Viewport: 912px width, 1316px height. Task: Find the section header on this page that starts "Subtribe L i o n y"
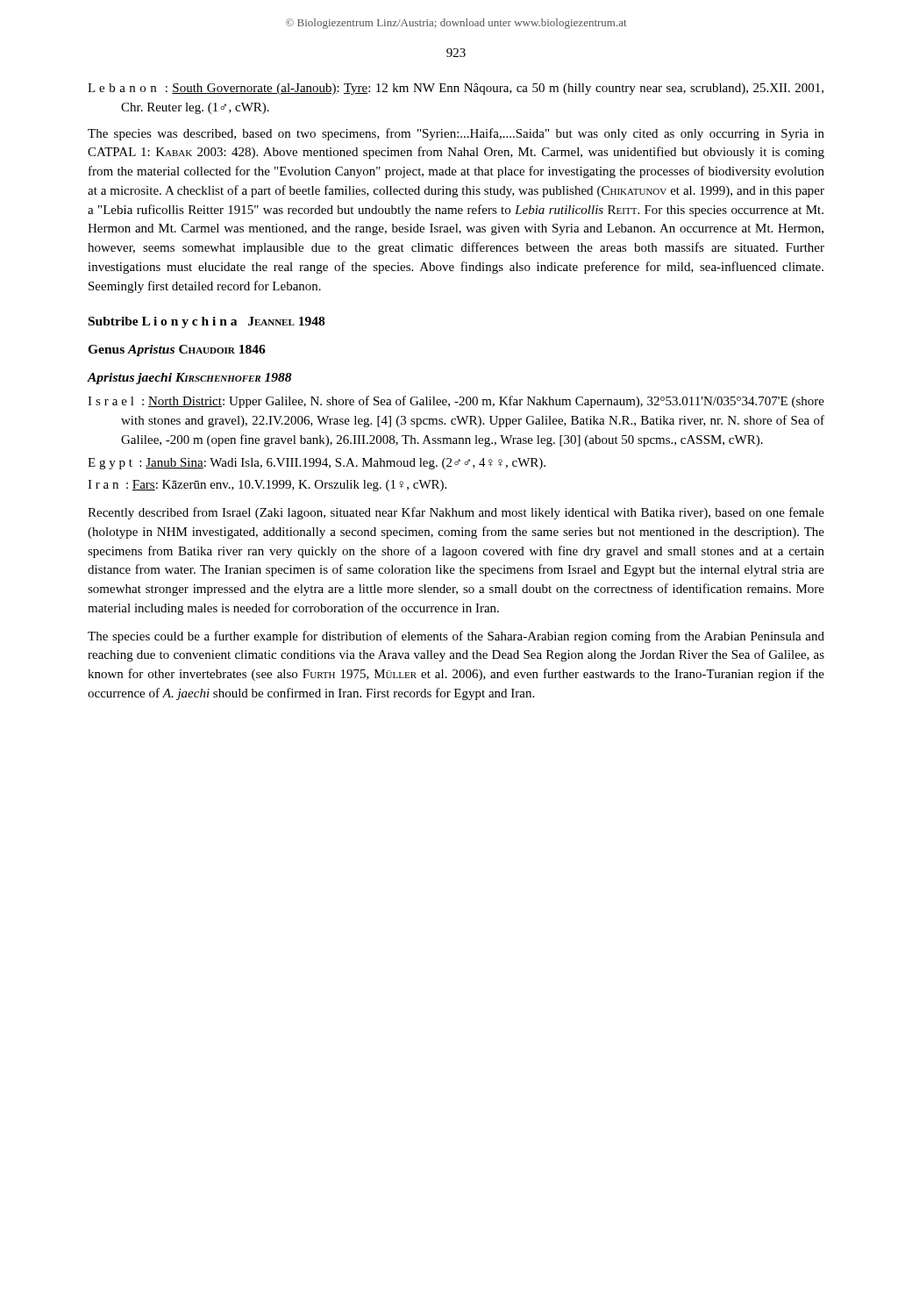click(206, 321)
